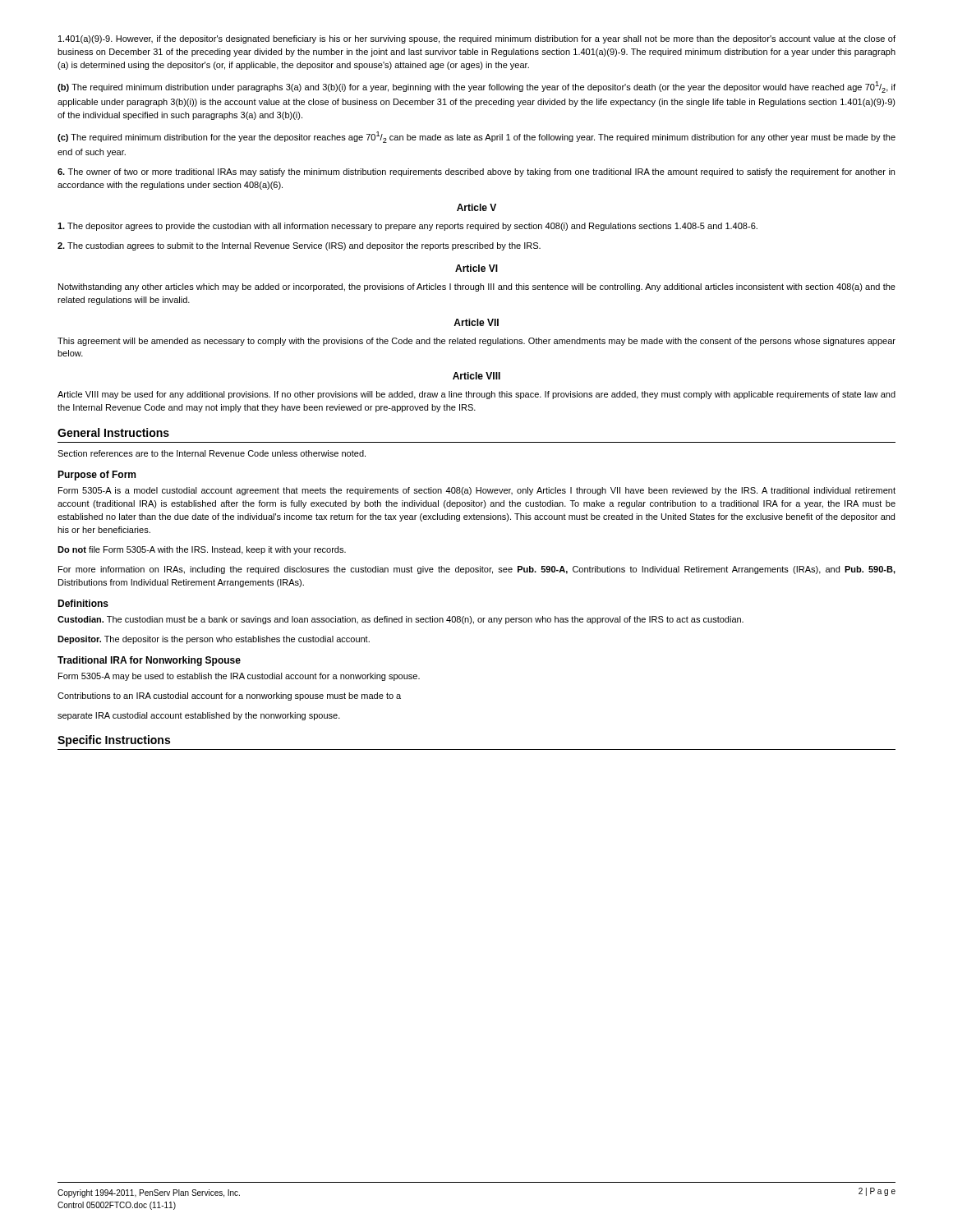Navigate to the passage starting "(b) The required minimum distribution"
953x1232 pixels.
[x=476, y=100]
